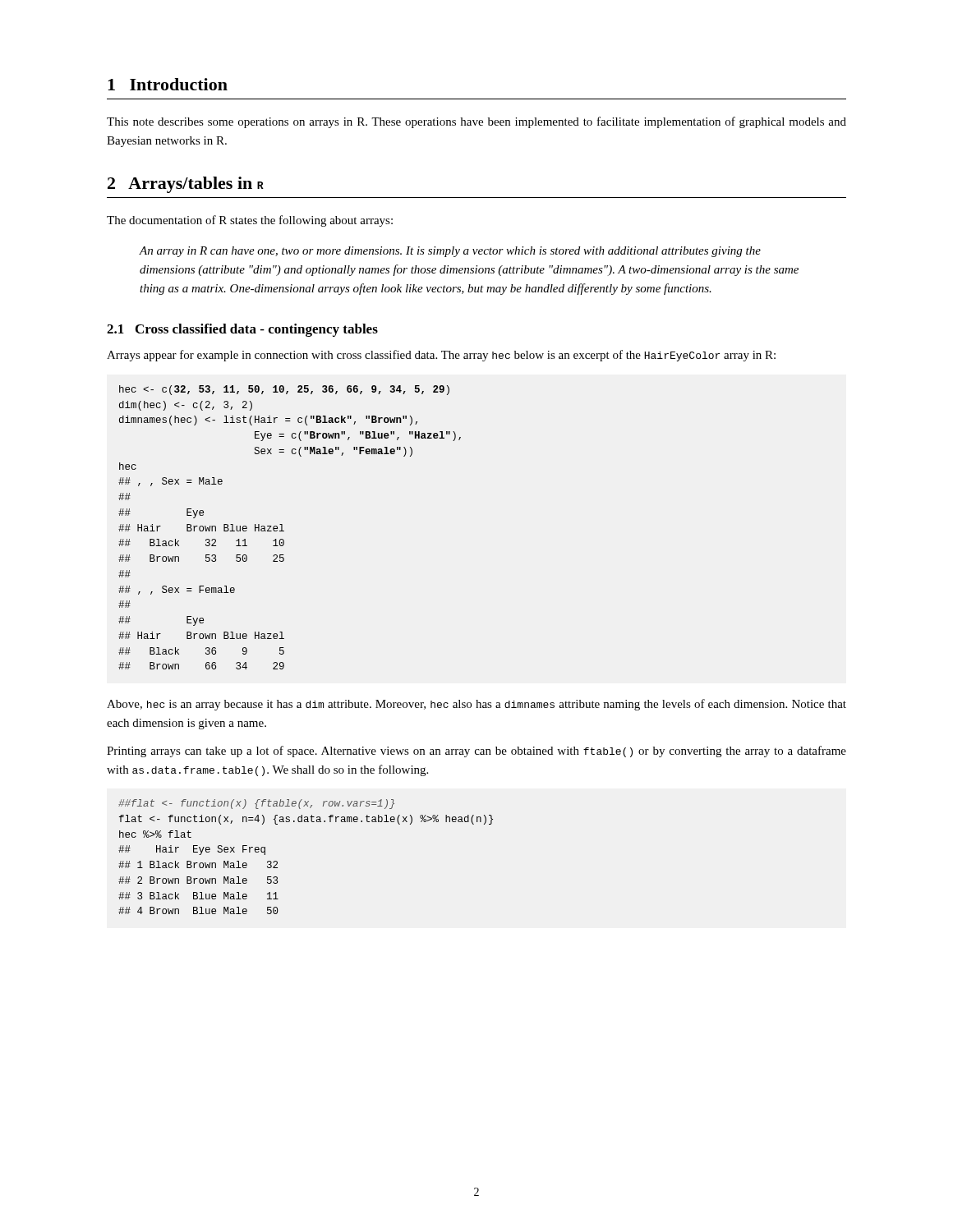Click where it says "1 Introduction"

click(x=476, y=87)
